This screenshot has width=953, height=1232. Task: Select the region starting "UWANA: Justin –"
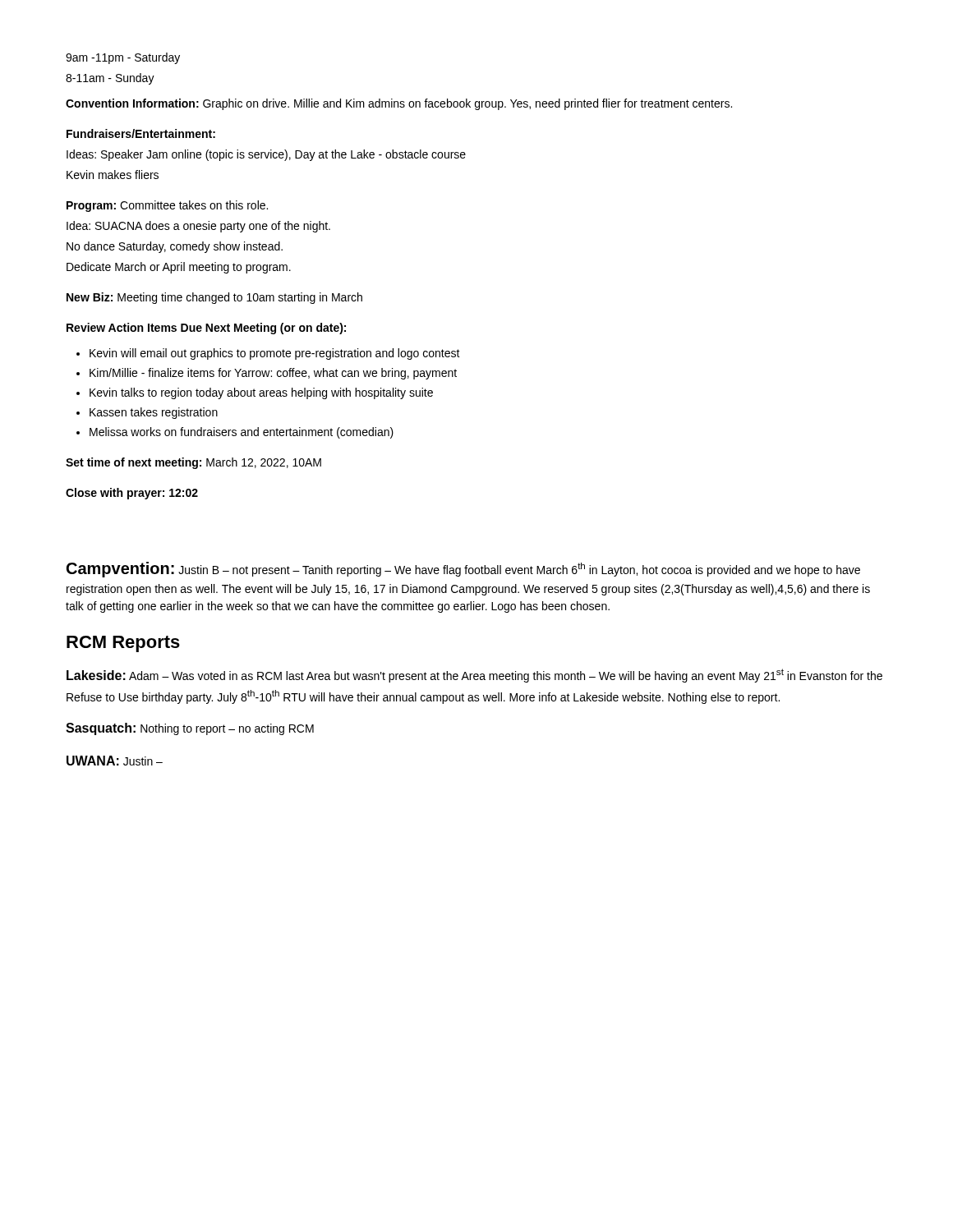[x=115, y=761]
